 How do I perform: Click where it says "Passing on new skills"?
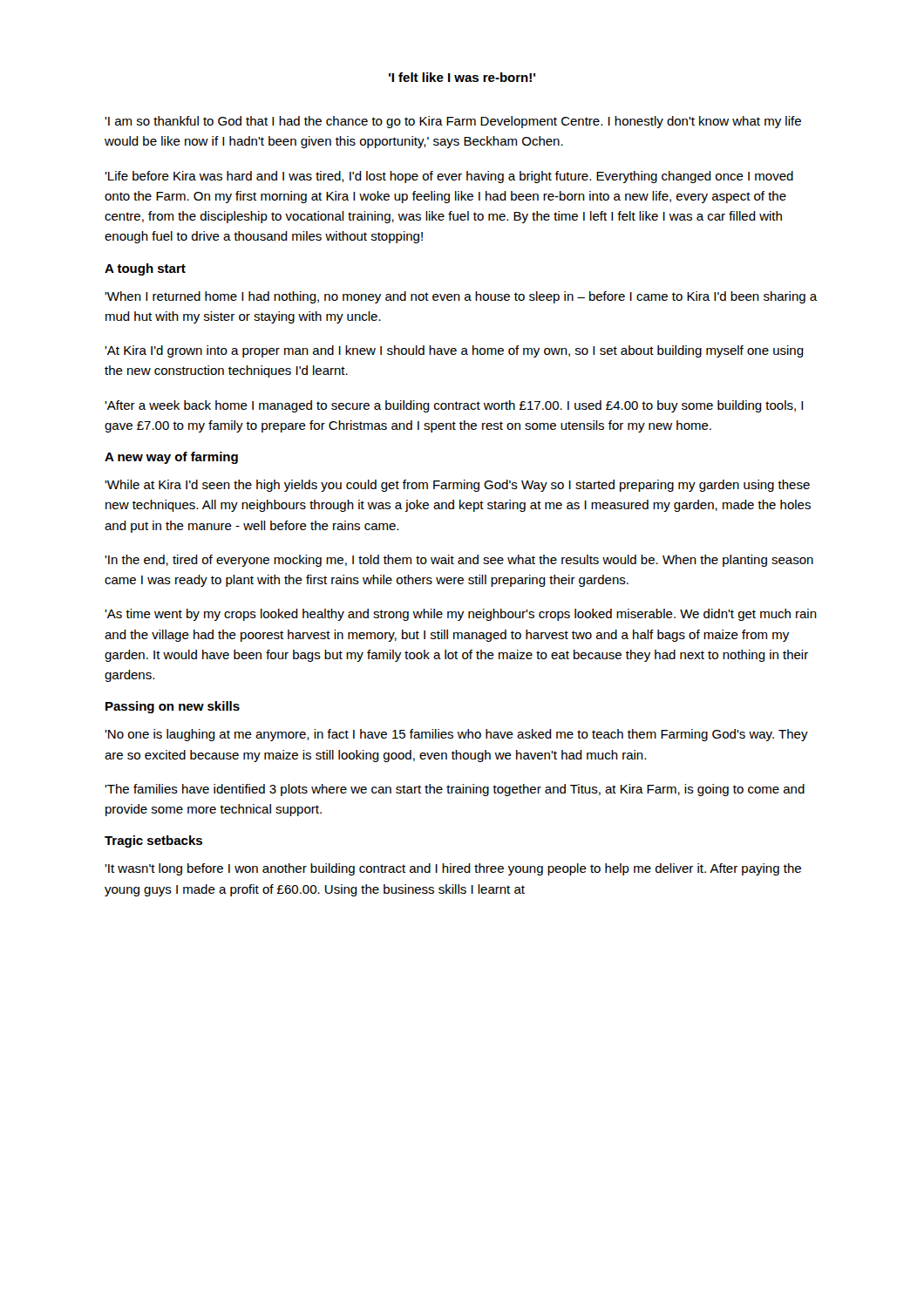(x=172, y=706)
